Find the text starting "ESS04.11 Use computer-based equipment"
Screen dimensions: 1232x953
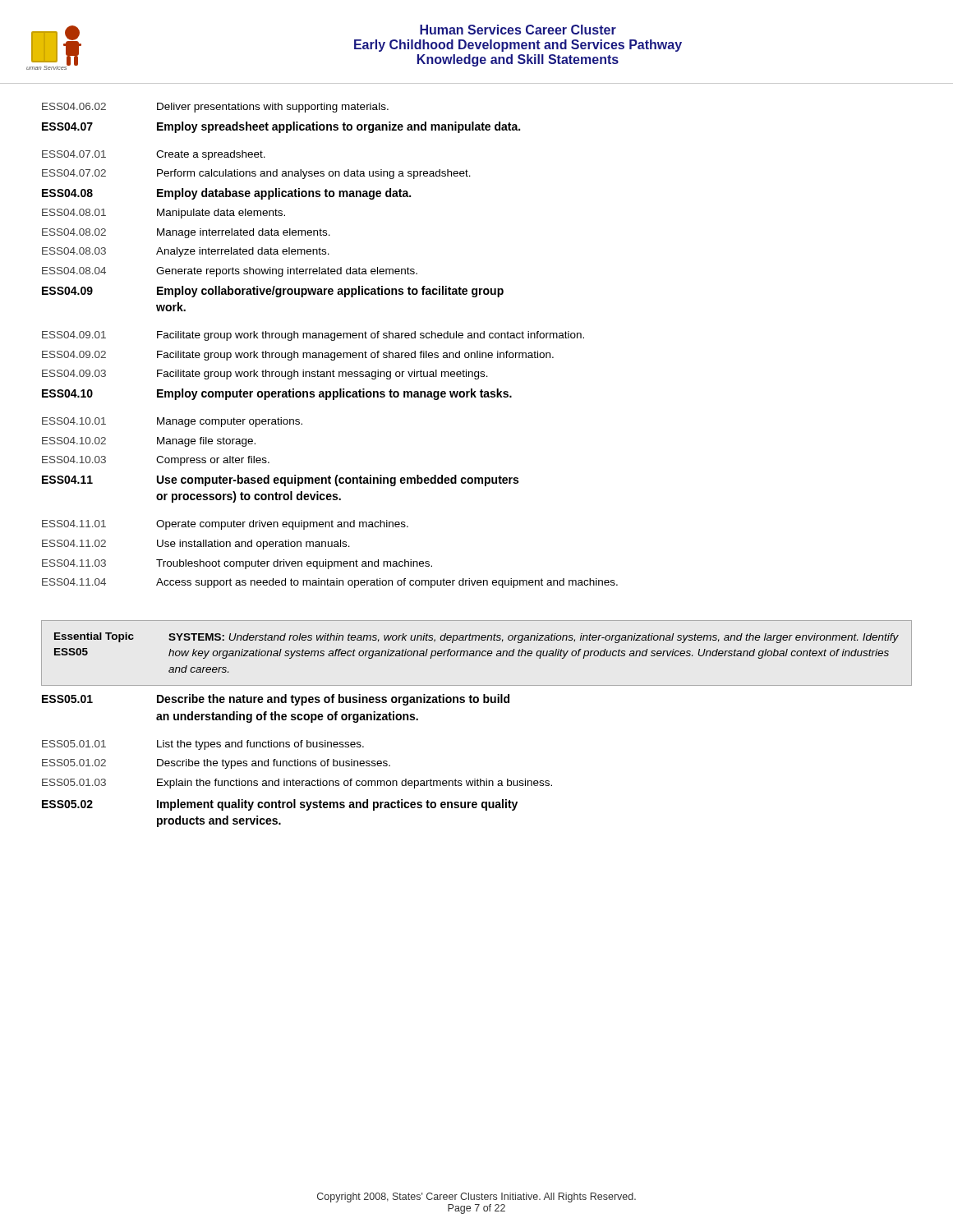[476, 488]
